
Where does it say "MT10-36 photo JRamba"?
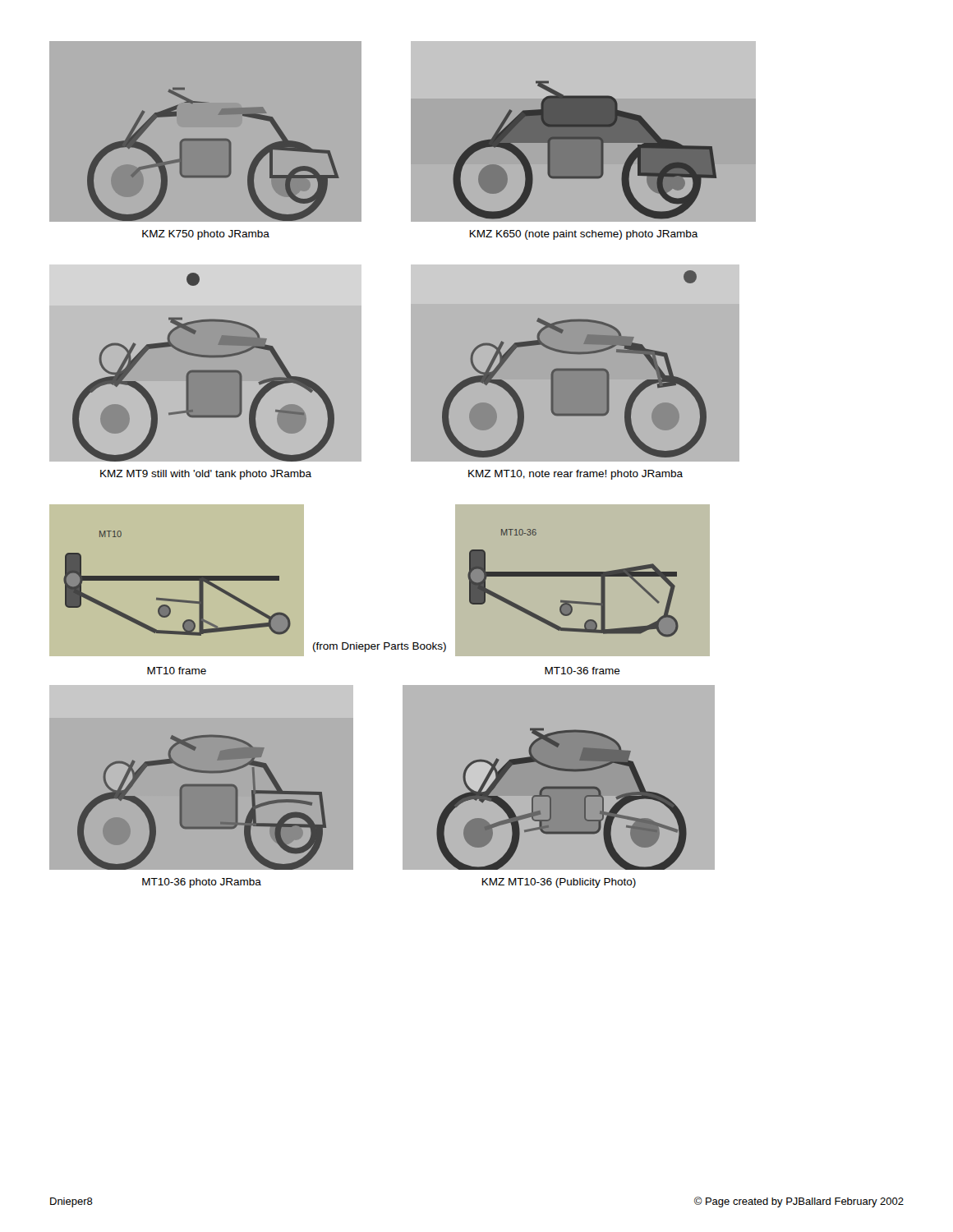[201, 882]
